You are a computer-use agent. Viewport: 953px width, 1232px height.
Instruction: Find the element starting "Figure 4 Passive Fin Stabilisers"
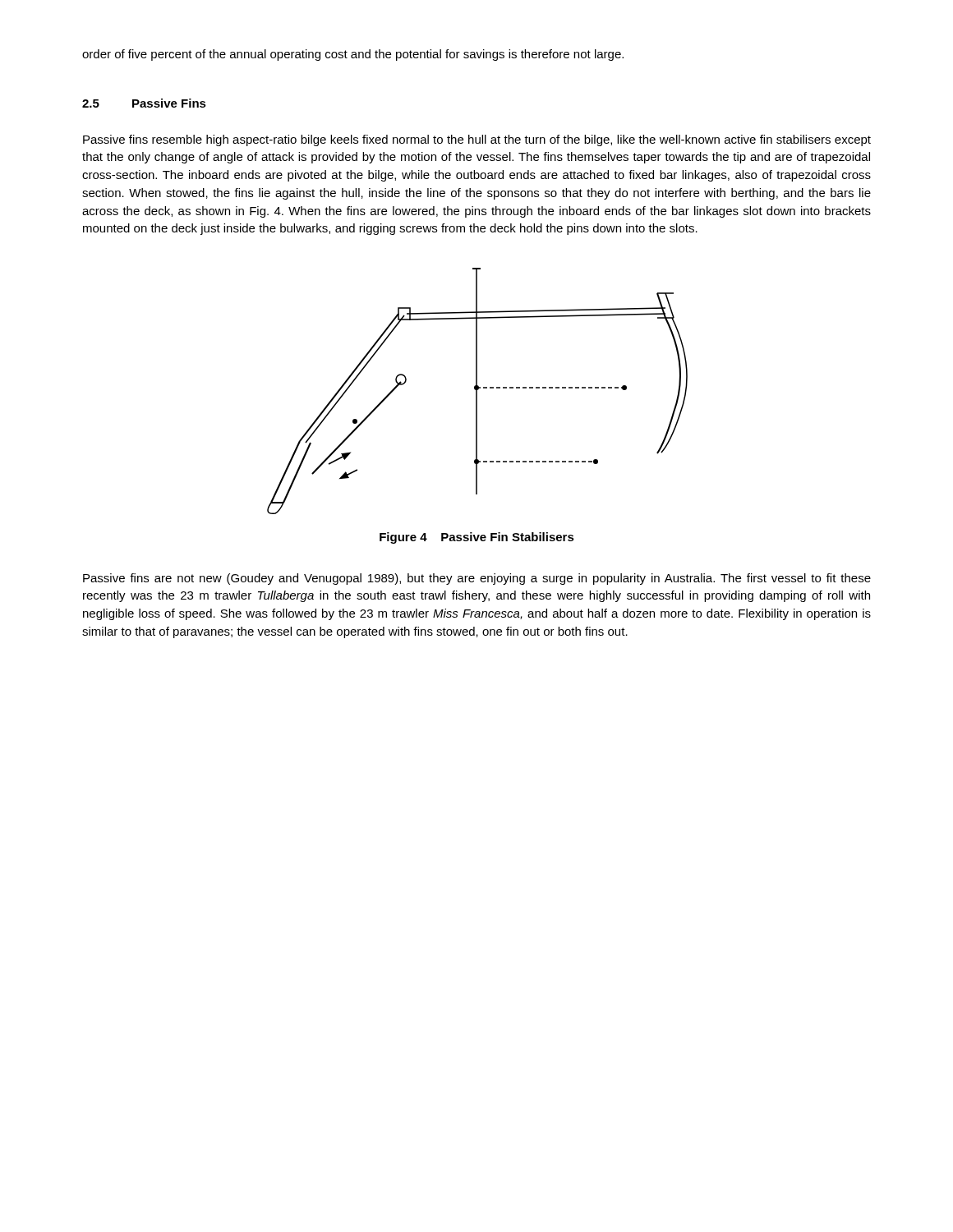[x=476, y=537]
